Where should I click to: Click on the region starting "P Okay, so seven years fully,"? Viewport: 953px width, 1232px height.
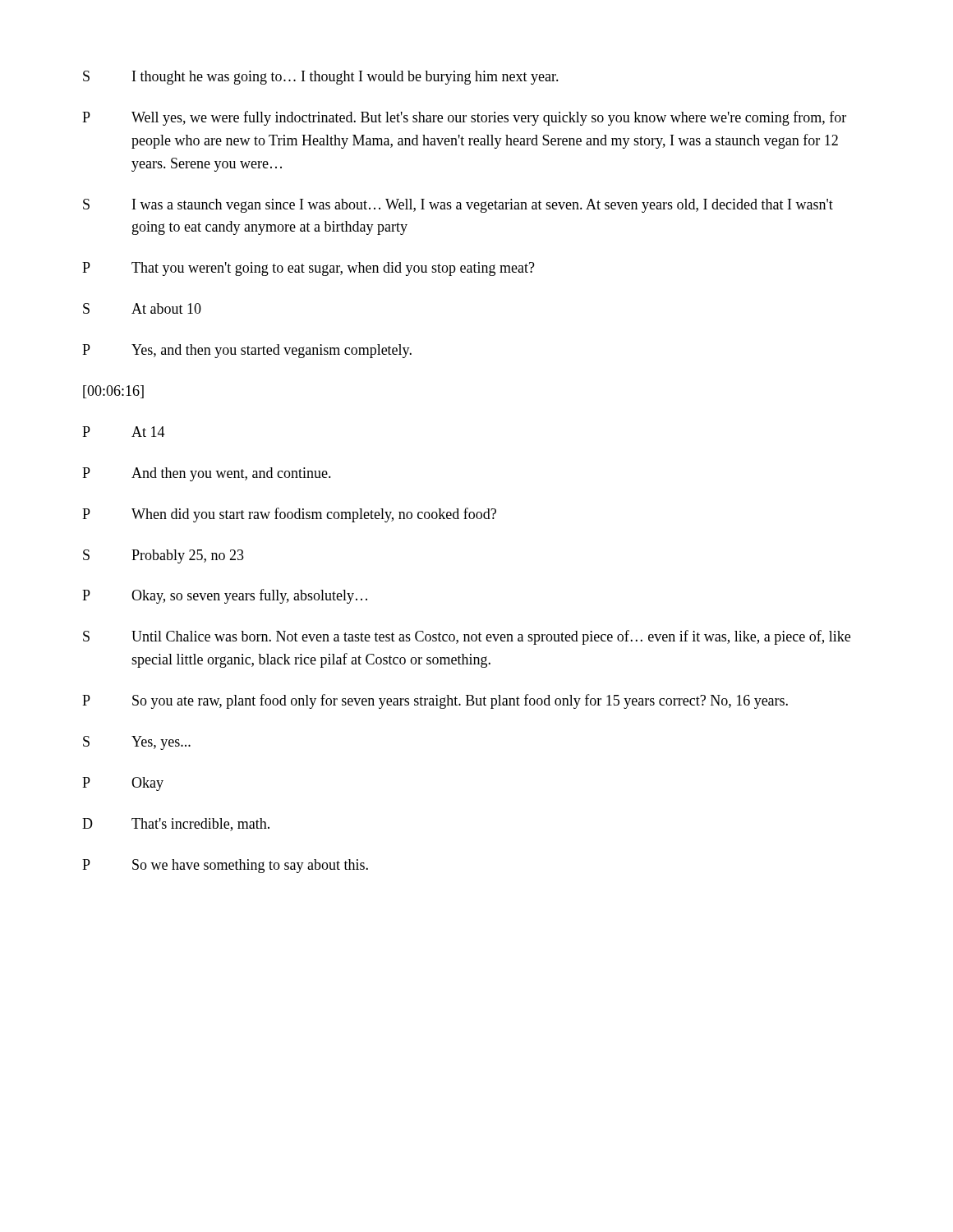pos(225,596)
